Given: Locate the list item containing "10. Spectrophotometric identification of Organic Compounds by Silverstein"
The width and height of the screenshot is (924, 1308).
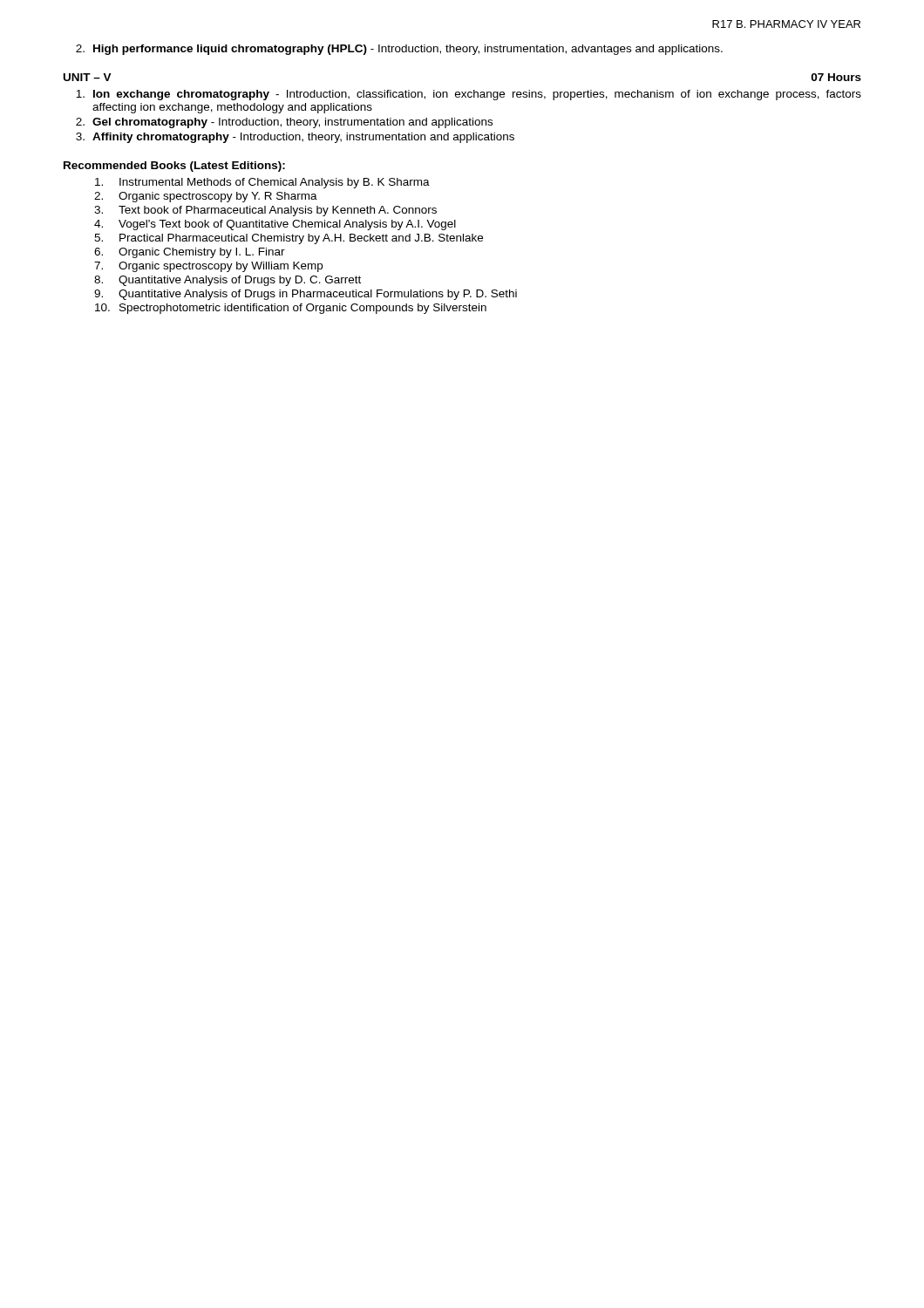Looking at the screenshot, I should click(478, 307).
